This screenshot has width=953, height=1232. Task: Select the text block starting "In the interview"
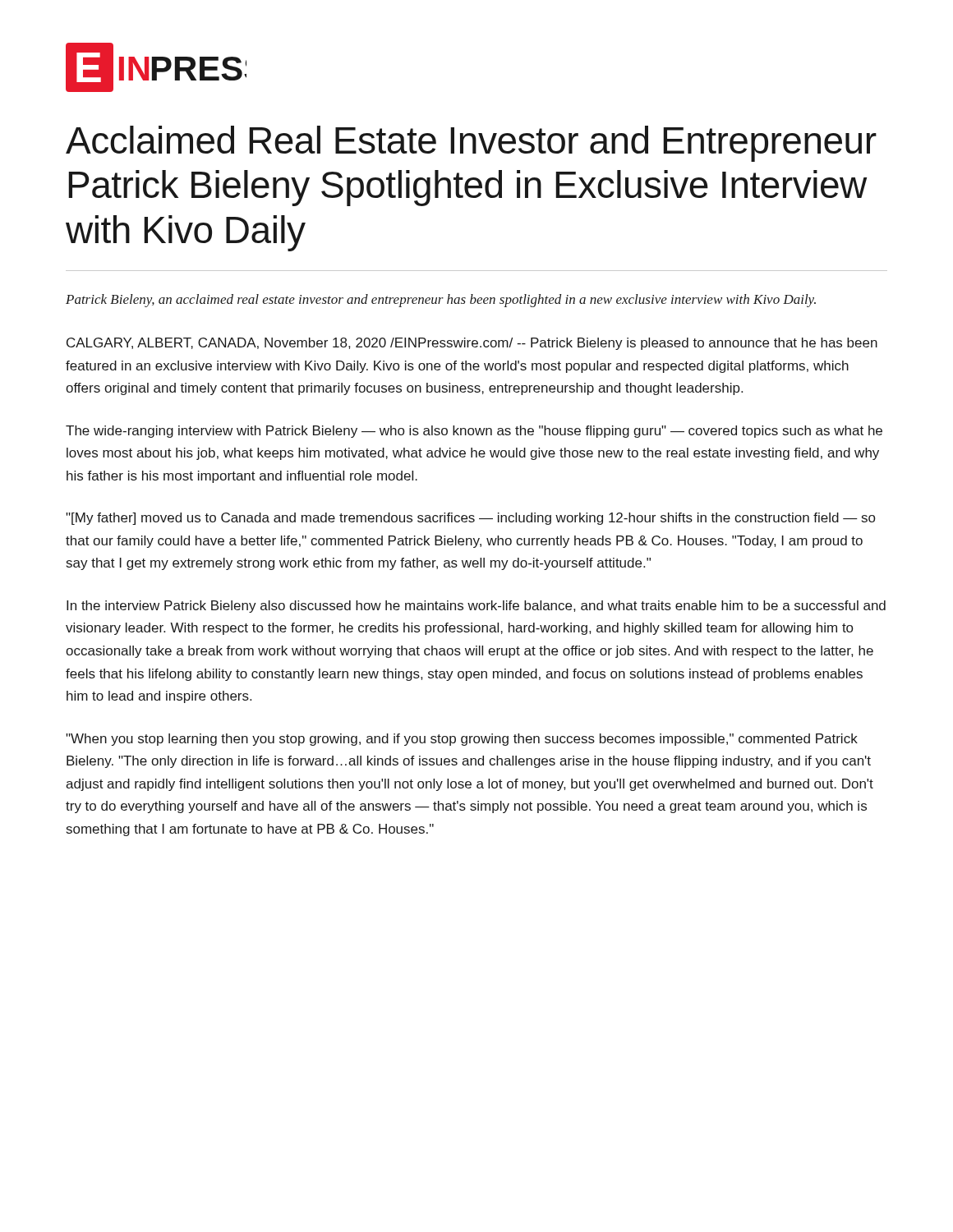point(476,651)
